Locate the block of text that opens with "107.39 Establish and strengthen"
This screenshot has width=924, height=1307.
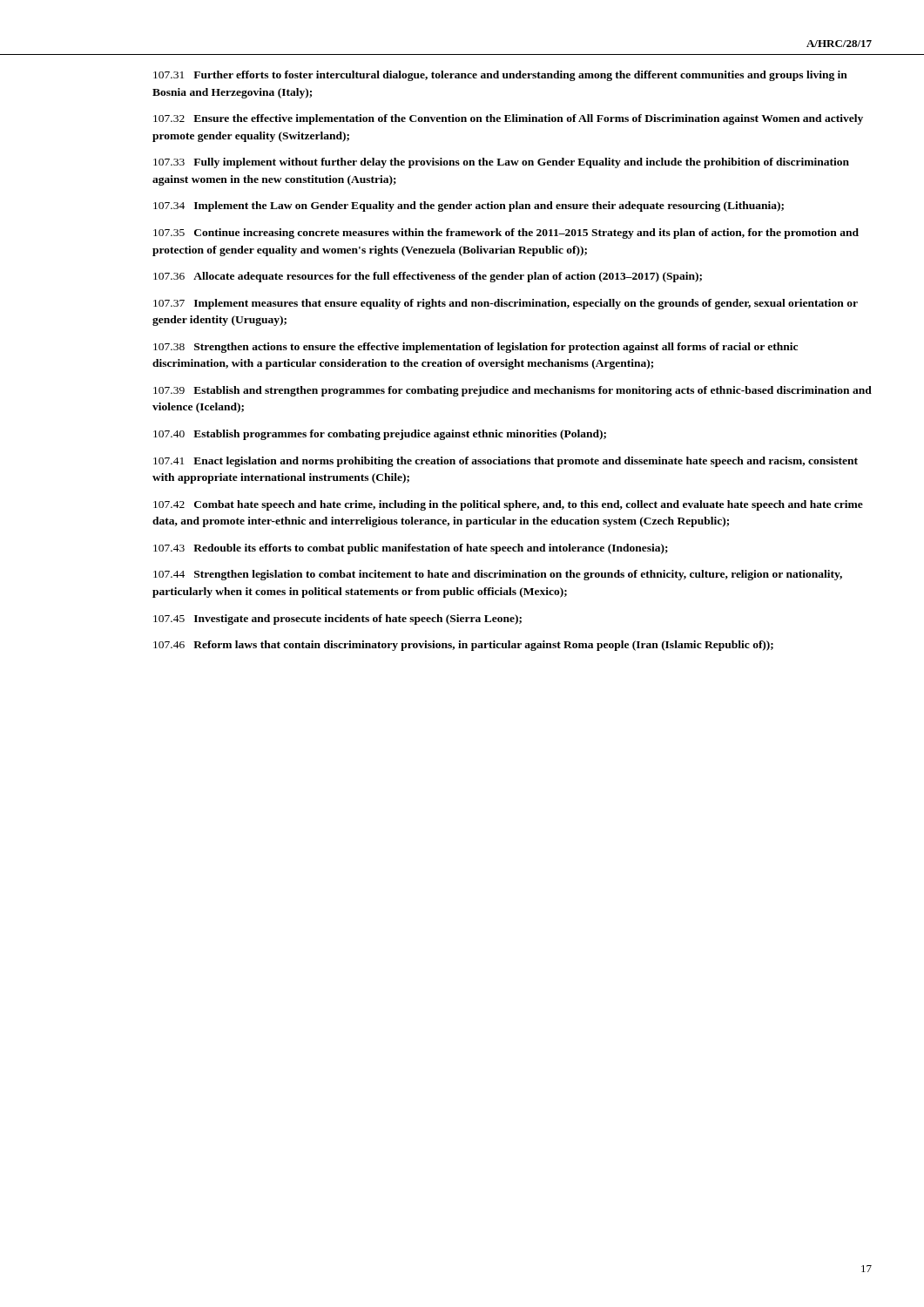coord(512,398)
